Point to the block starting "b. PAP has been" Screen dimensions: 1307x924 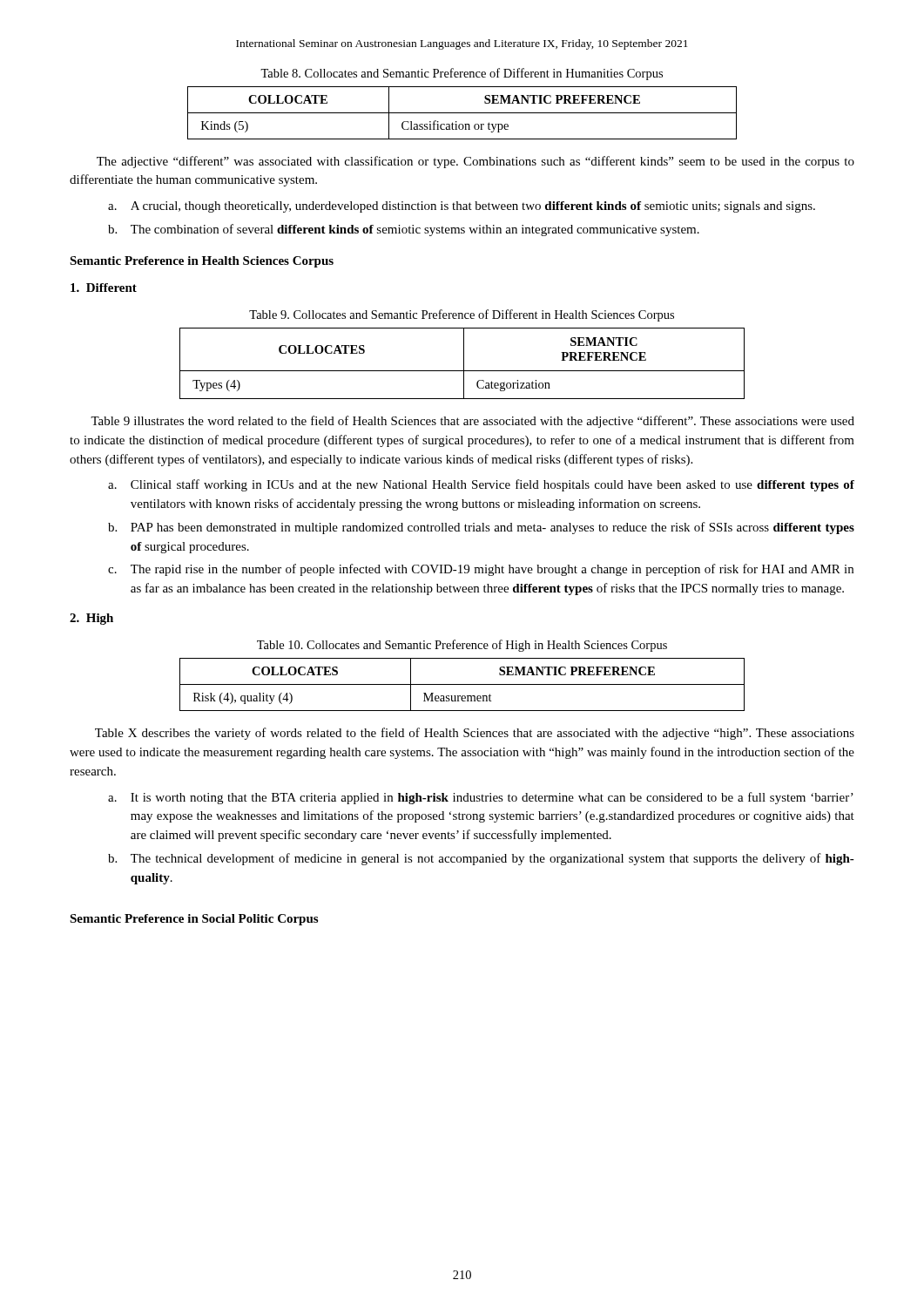tap(481, 537)
